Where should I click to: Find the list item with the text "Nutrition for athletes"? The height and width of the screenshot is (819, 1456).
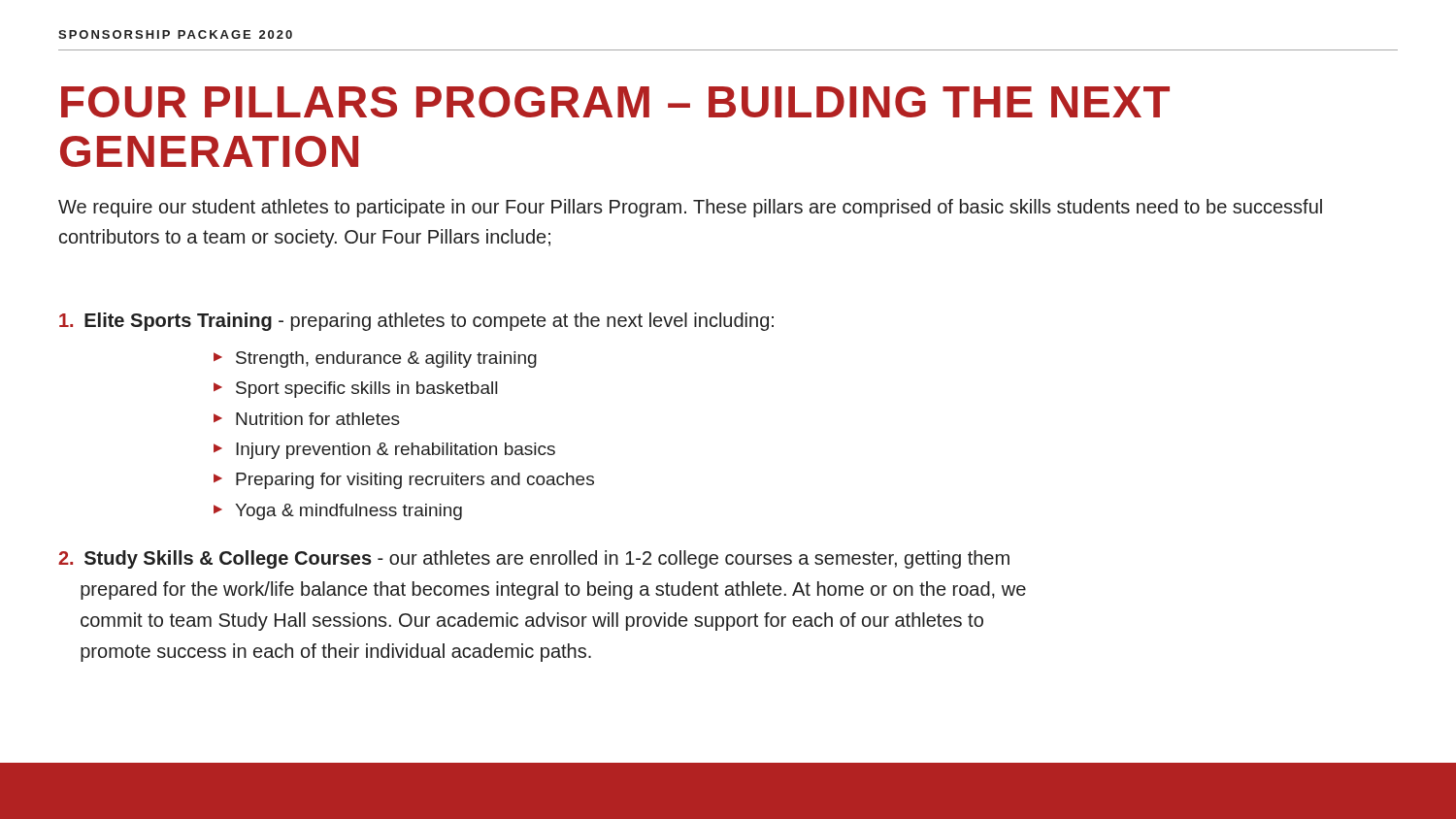point(317,418)
